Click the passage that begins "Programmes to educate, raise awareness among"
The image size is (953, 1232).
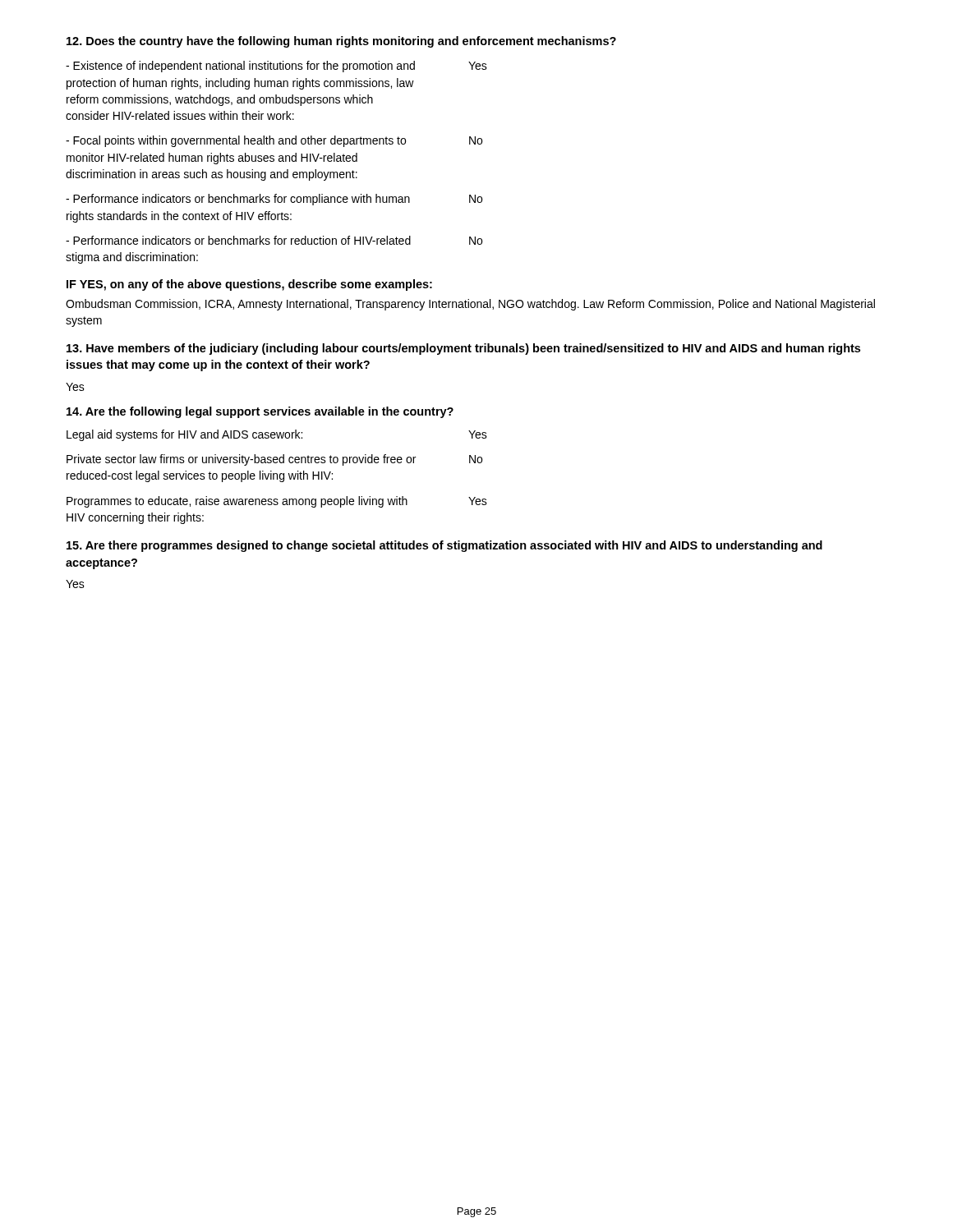pos(476,509)
